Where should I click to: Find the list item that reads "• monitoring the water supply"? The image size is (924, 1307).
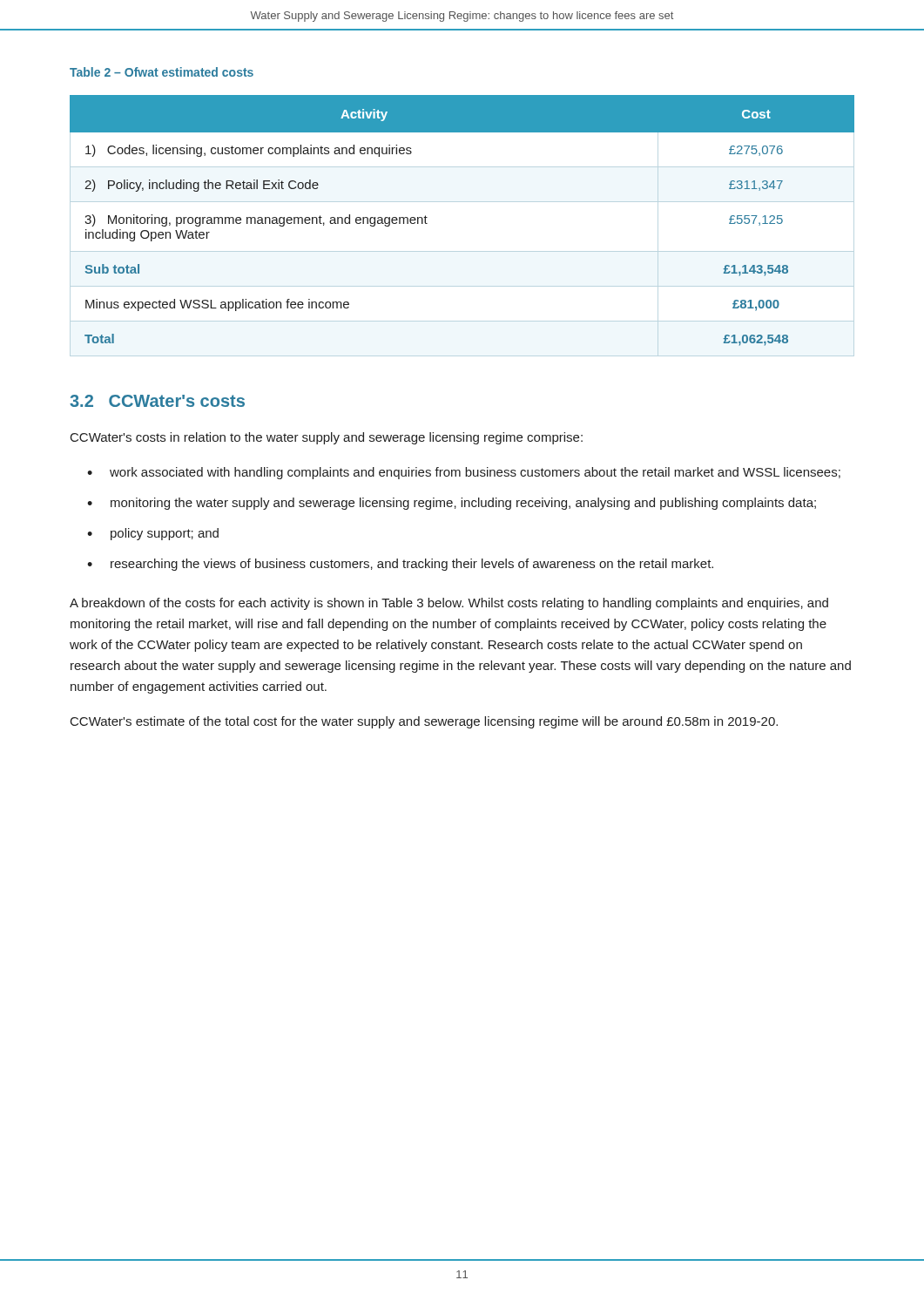452,504
